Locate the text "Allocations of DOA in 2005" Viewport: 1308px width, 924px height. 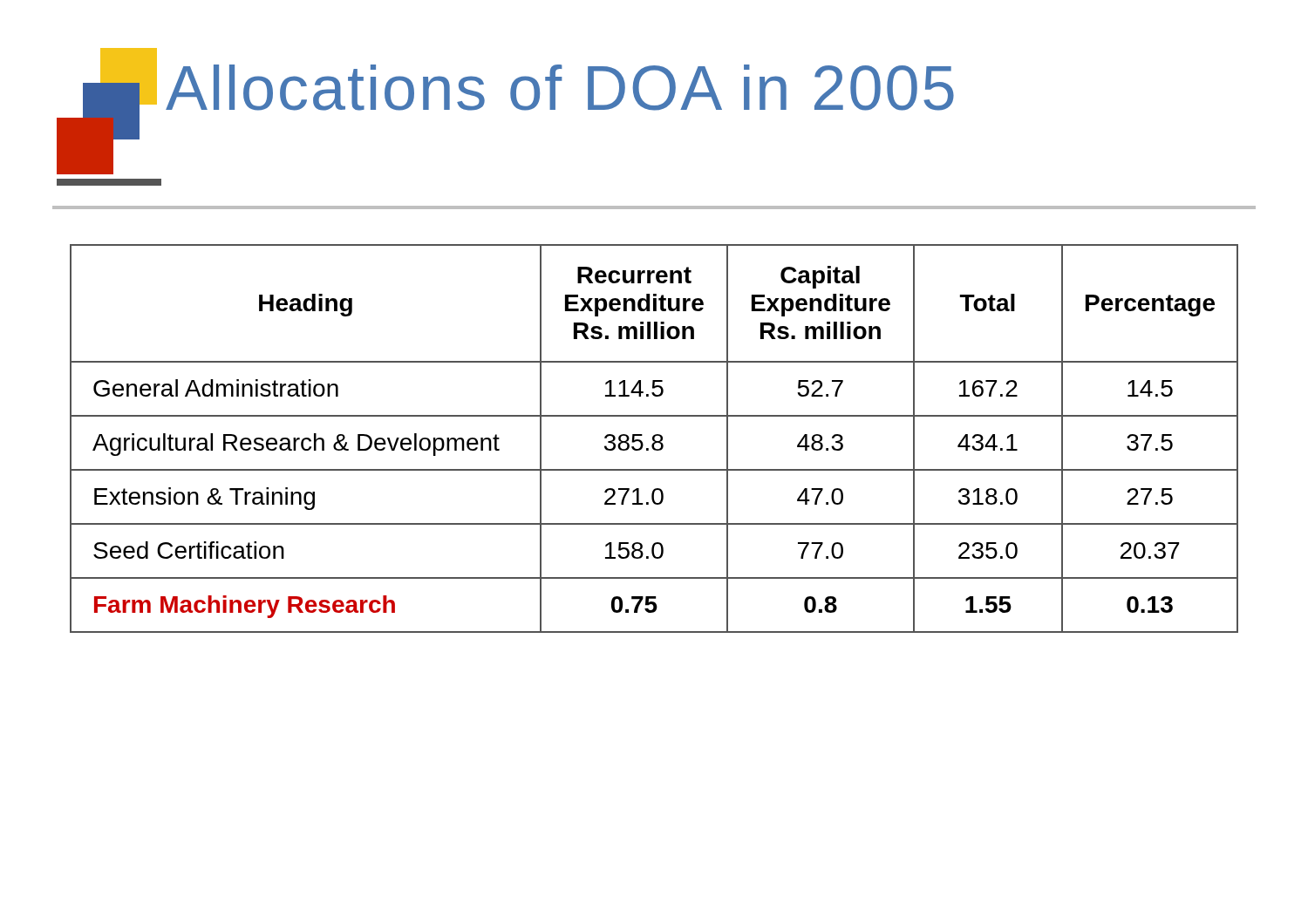point(562,88)
